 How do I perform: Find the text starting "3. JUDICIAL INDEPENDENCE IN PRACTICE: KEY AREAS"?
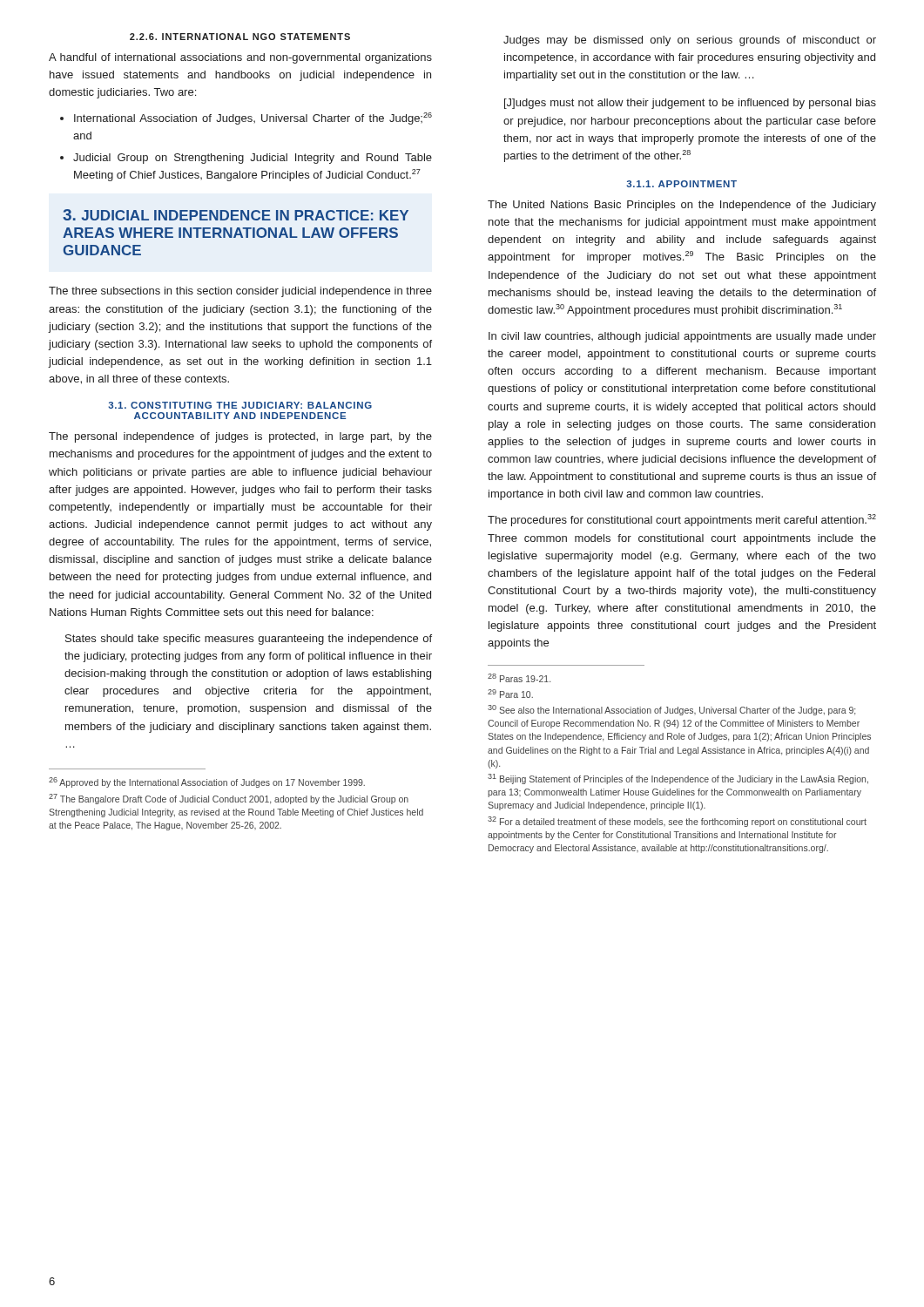point(236,233)
